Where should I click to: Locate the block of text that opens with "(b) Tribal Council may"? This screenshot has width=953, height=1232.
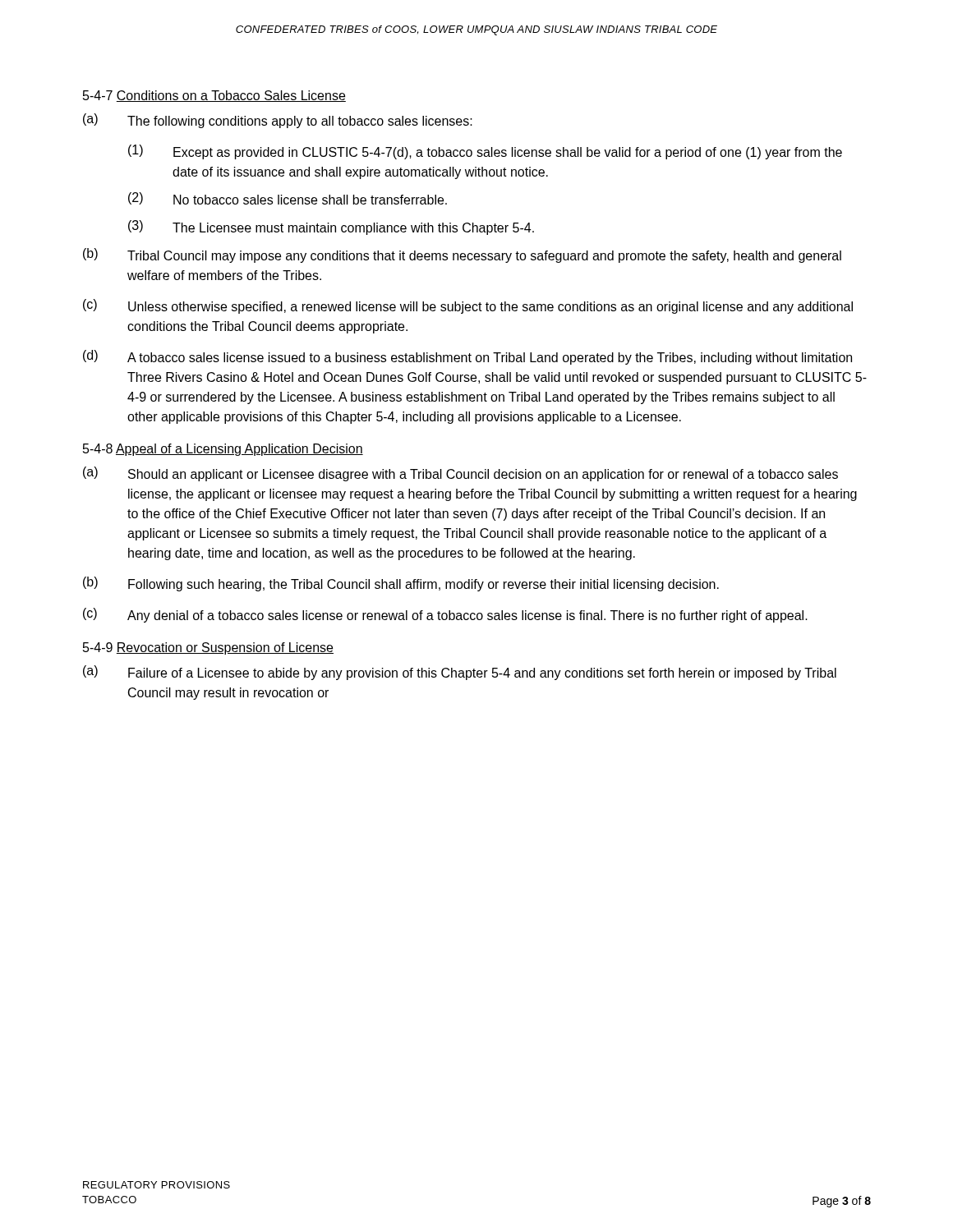click(x=474, y=266)
